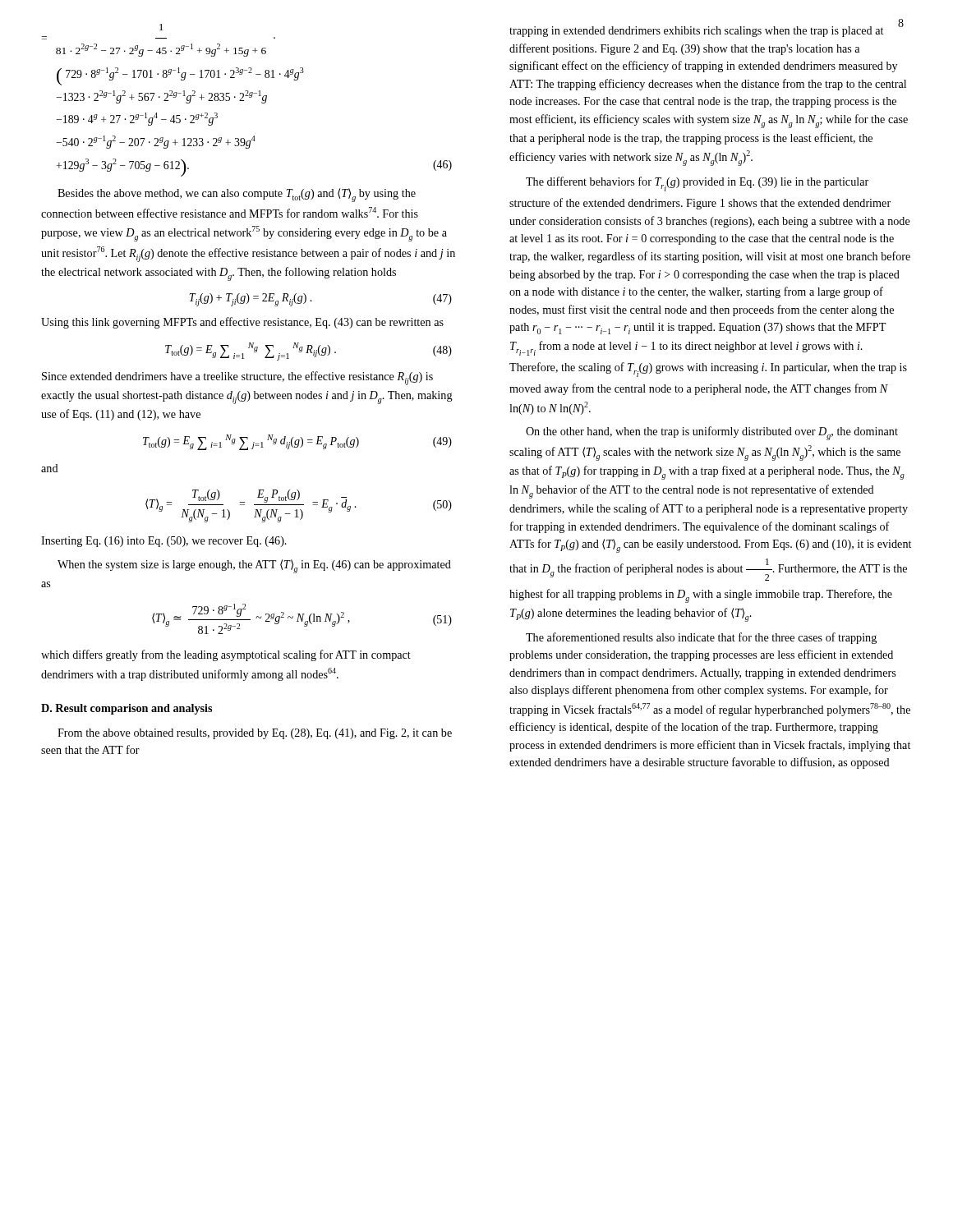Locate the block of text that opens with "From the above"
The height and width of the screenshot is (1232, 953).
coord(247,741)
